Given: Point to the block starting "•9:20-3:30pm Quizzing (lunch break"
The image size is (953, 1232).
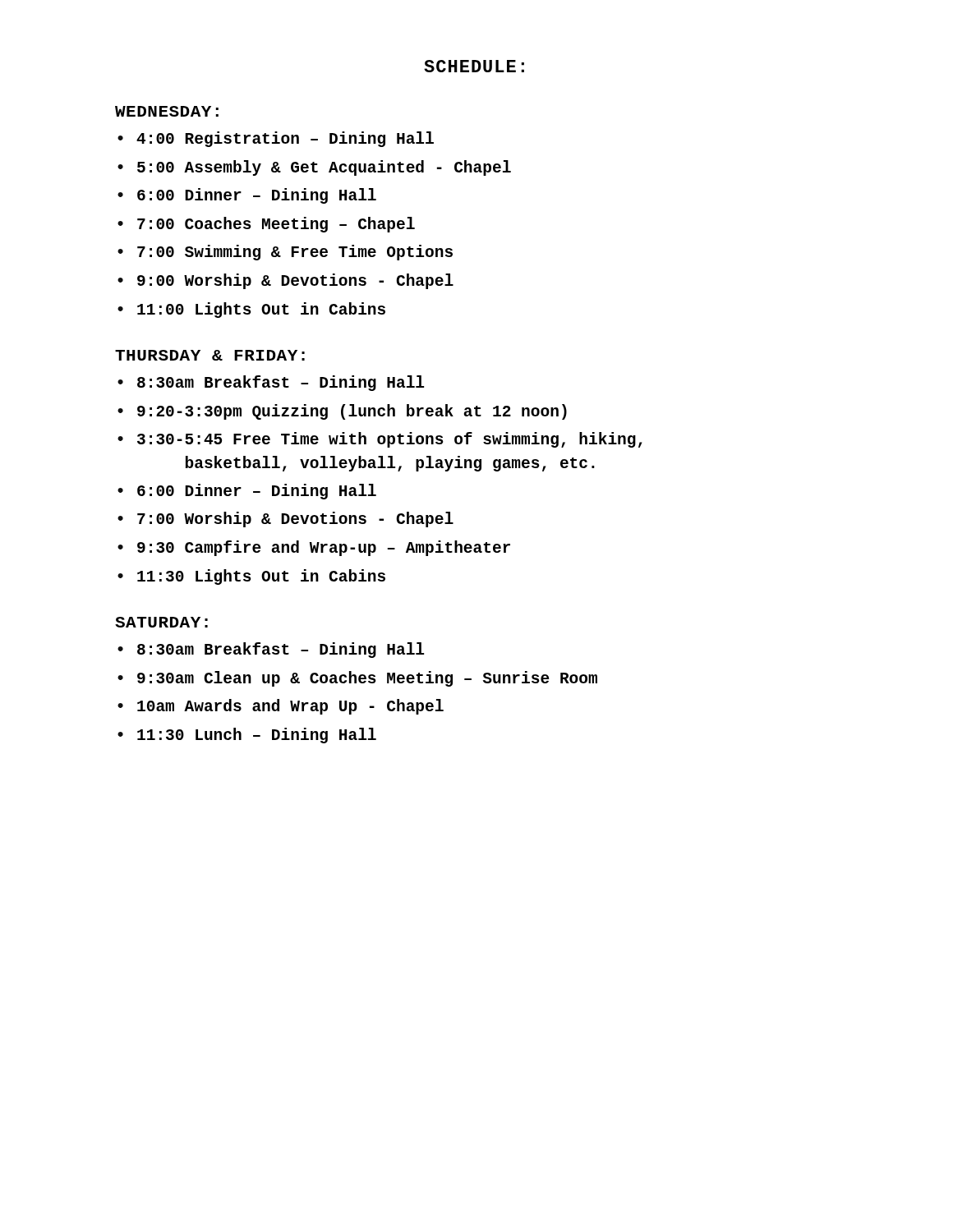Looking at the screenshot, I should pos(342,412).
